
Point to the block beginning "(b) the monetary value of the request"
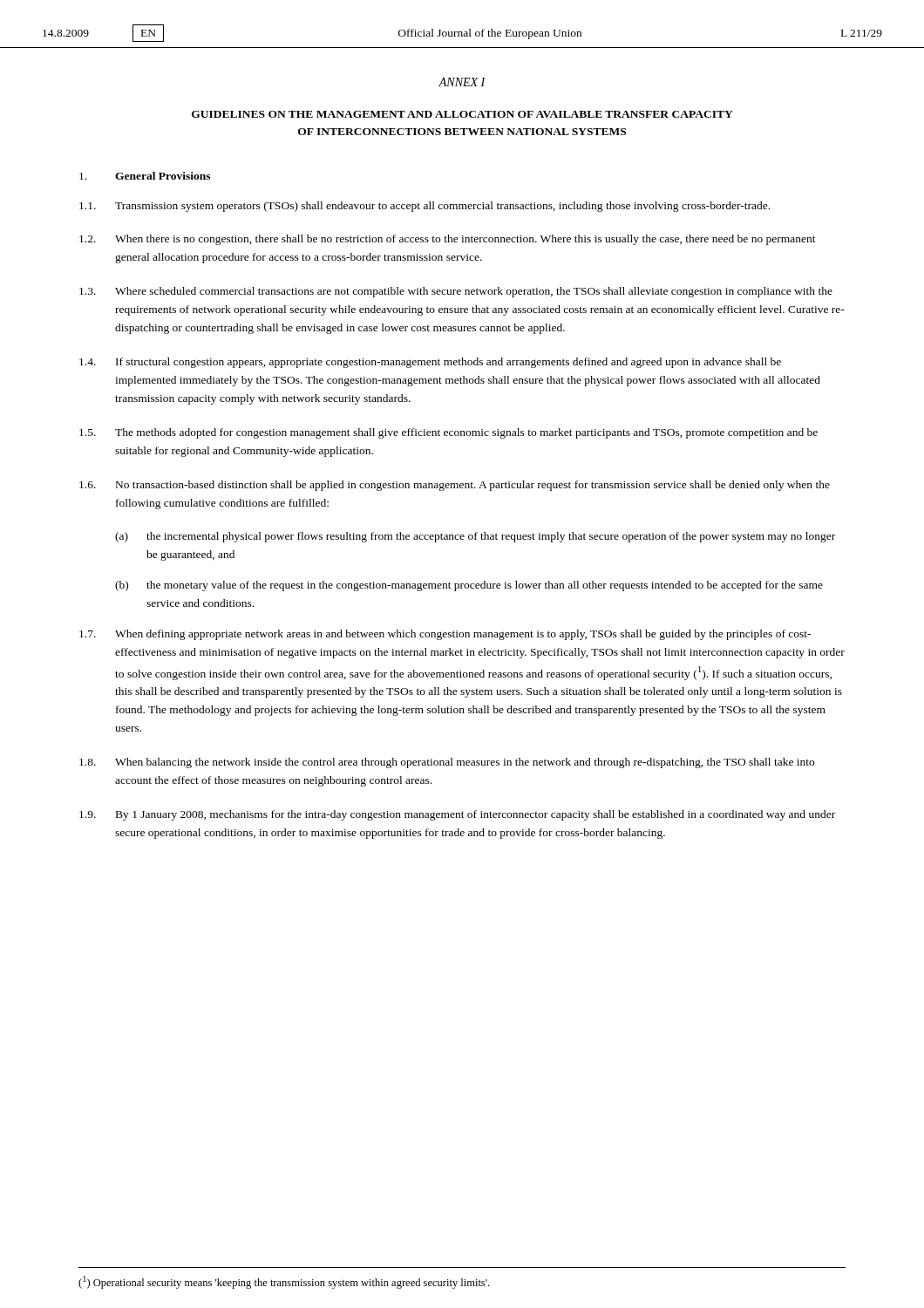tap(480, 595)
